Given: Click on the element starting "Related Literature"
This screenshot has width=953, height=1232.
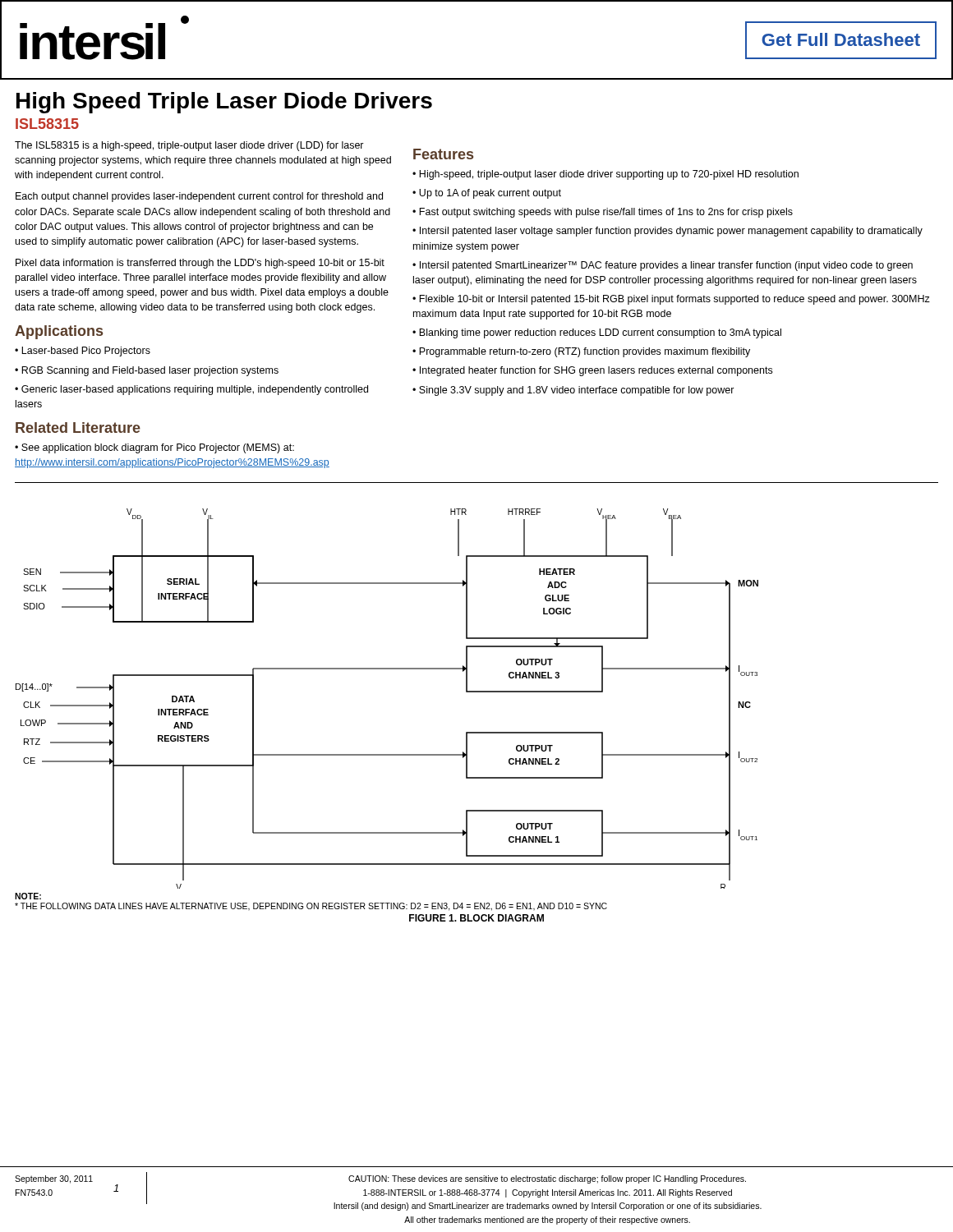Looking at the screenshot, I should coord(78,428).
